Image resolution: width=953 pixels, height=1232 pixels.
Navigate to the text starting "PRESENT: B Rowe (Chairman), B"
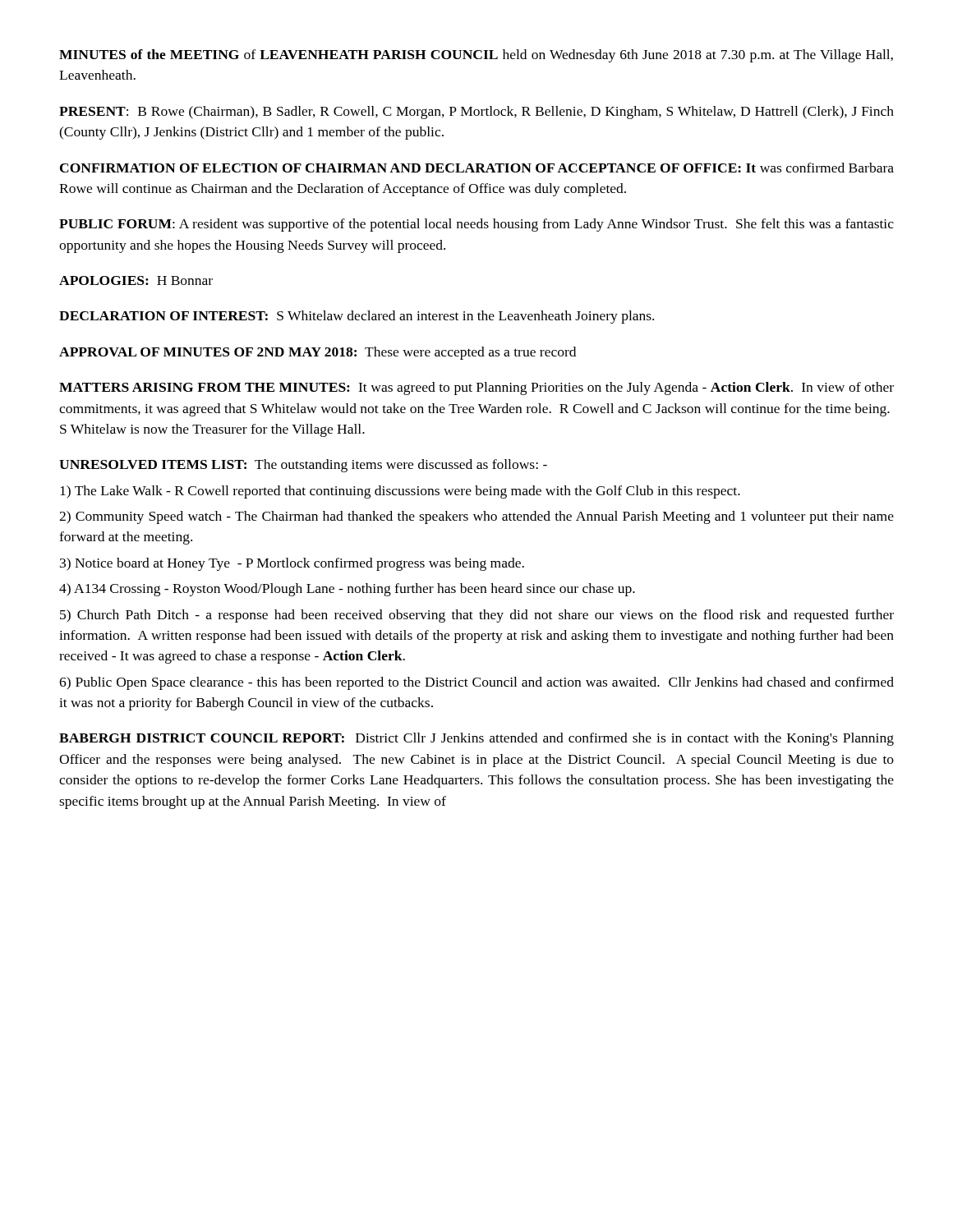tap(476, 122)
